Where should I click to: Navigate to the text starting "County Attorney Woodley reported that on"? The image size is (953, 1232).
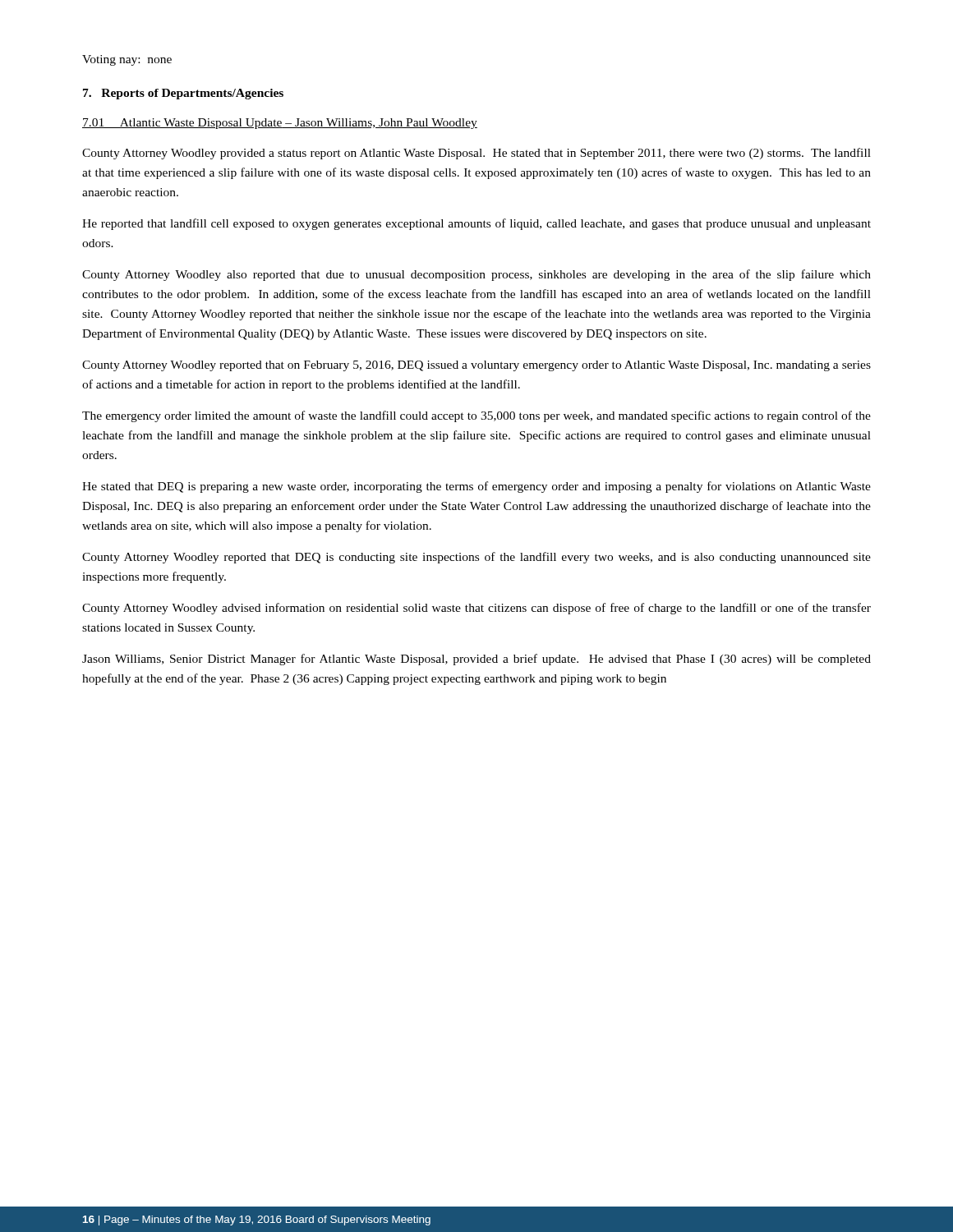tap(476, 374)
